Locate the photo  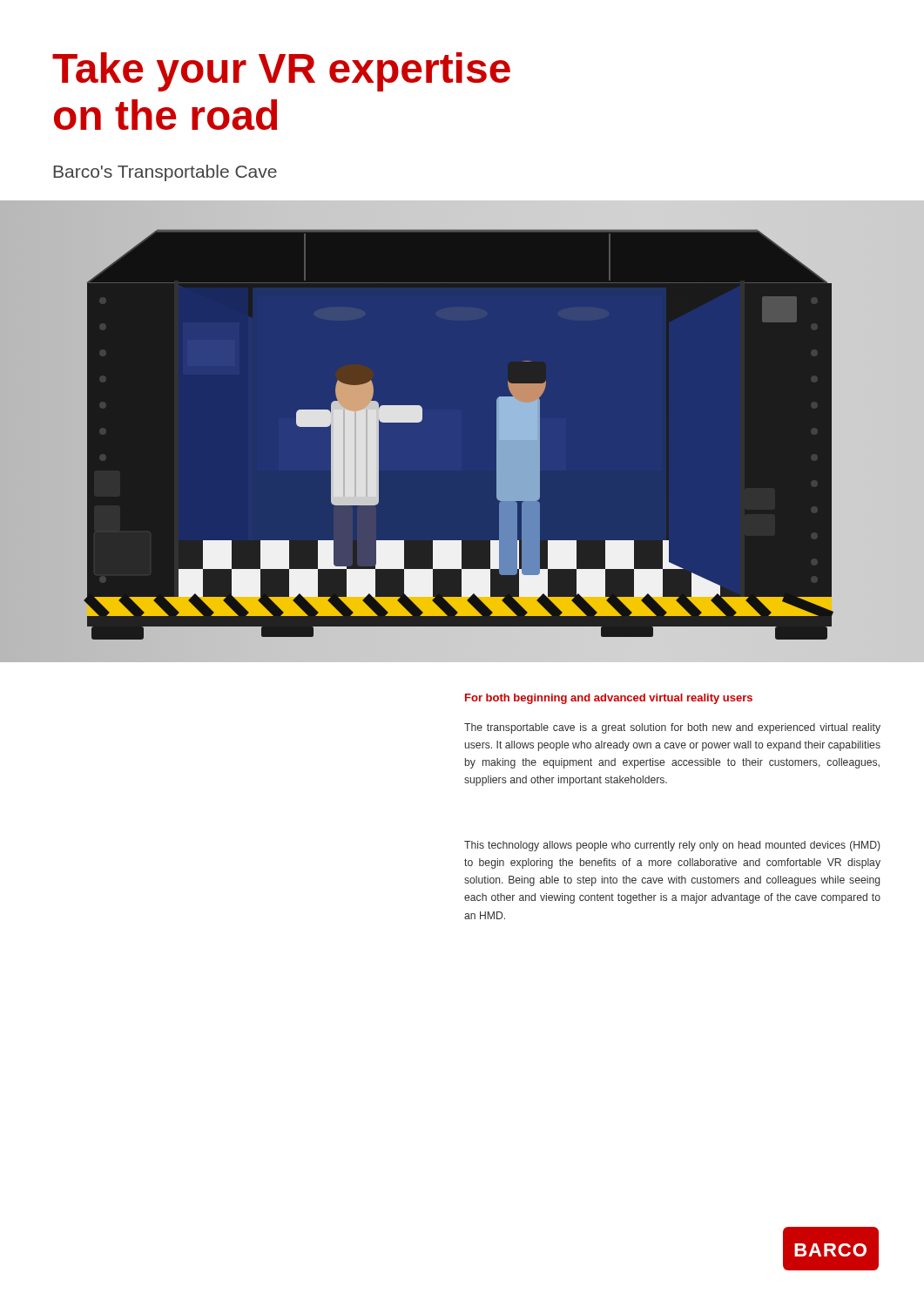pos(462,431)
